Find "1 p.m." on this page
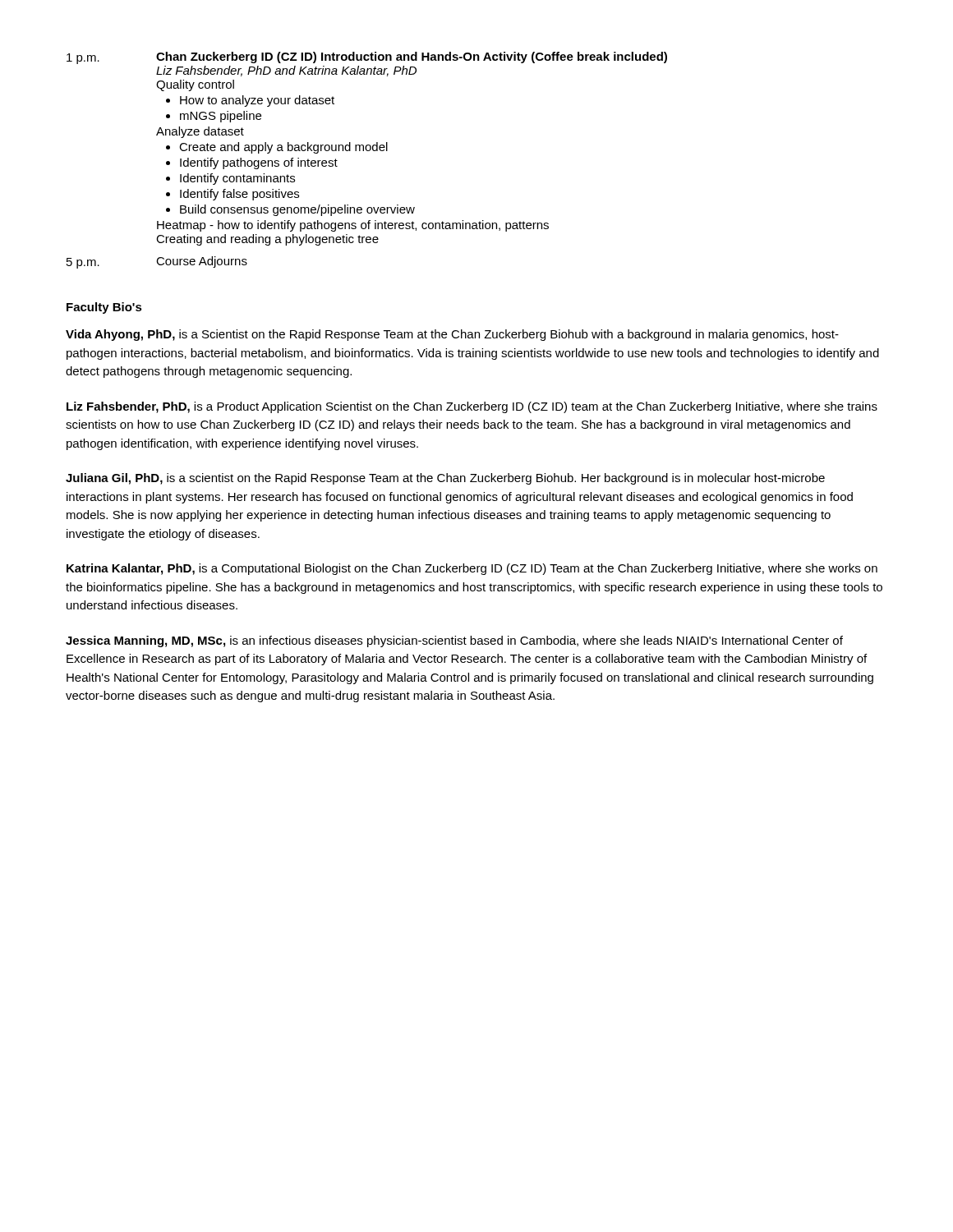Screen dimensions: 1232x953 coord(83,57)
